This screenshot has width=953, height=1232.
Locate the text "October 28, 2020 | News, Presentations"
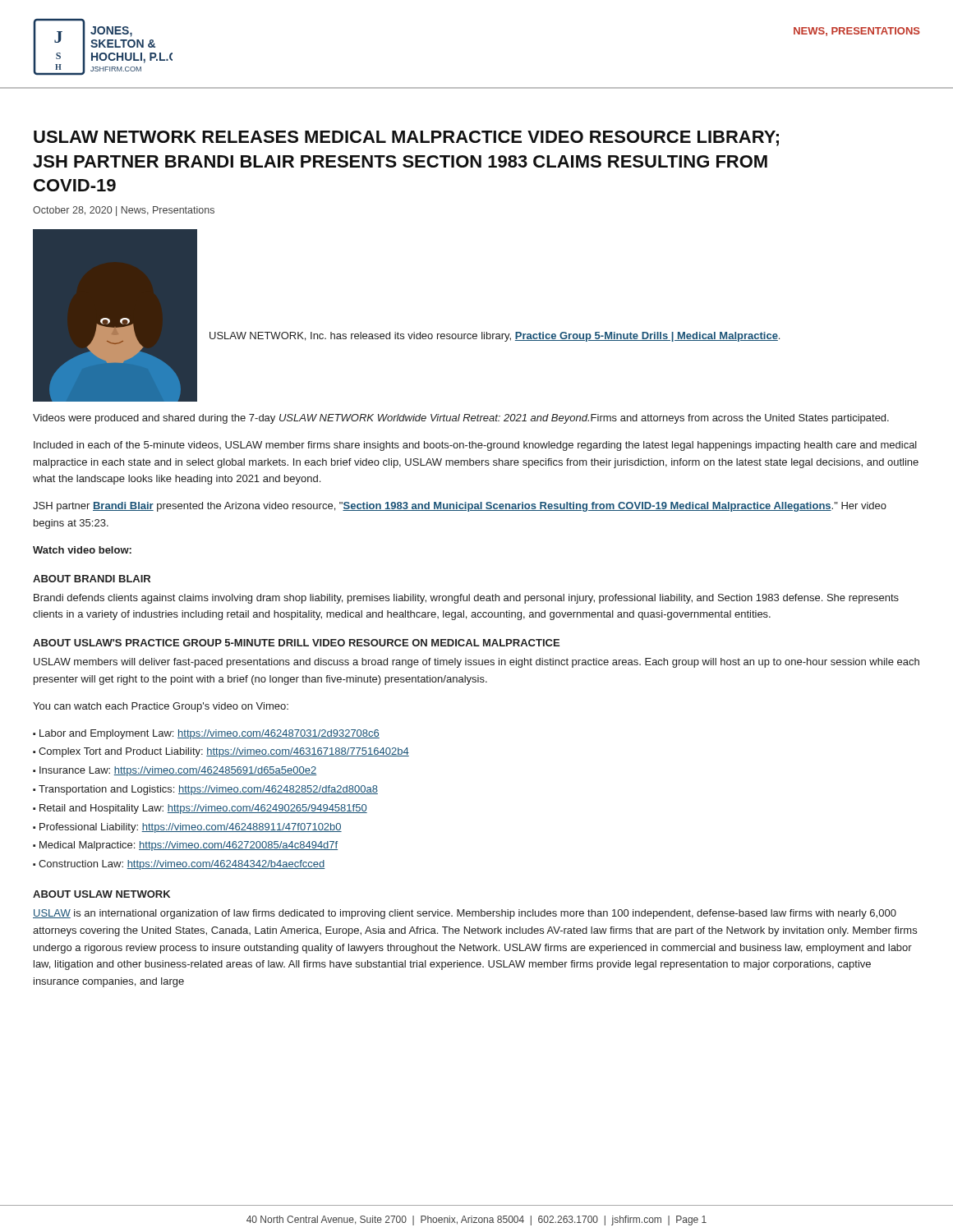click(124, 210)
